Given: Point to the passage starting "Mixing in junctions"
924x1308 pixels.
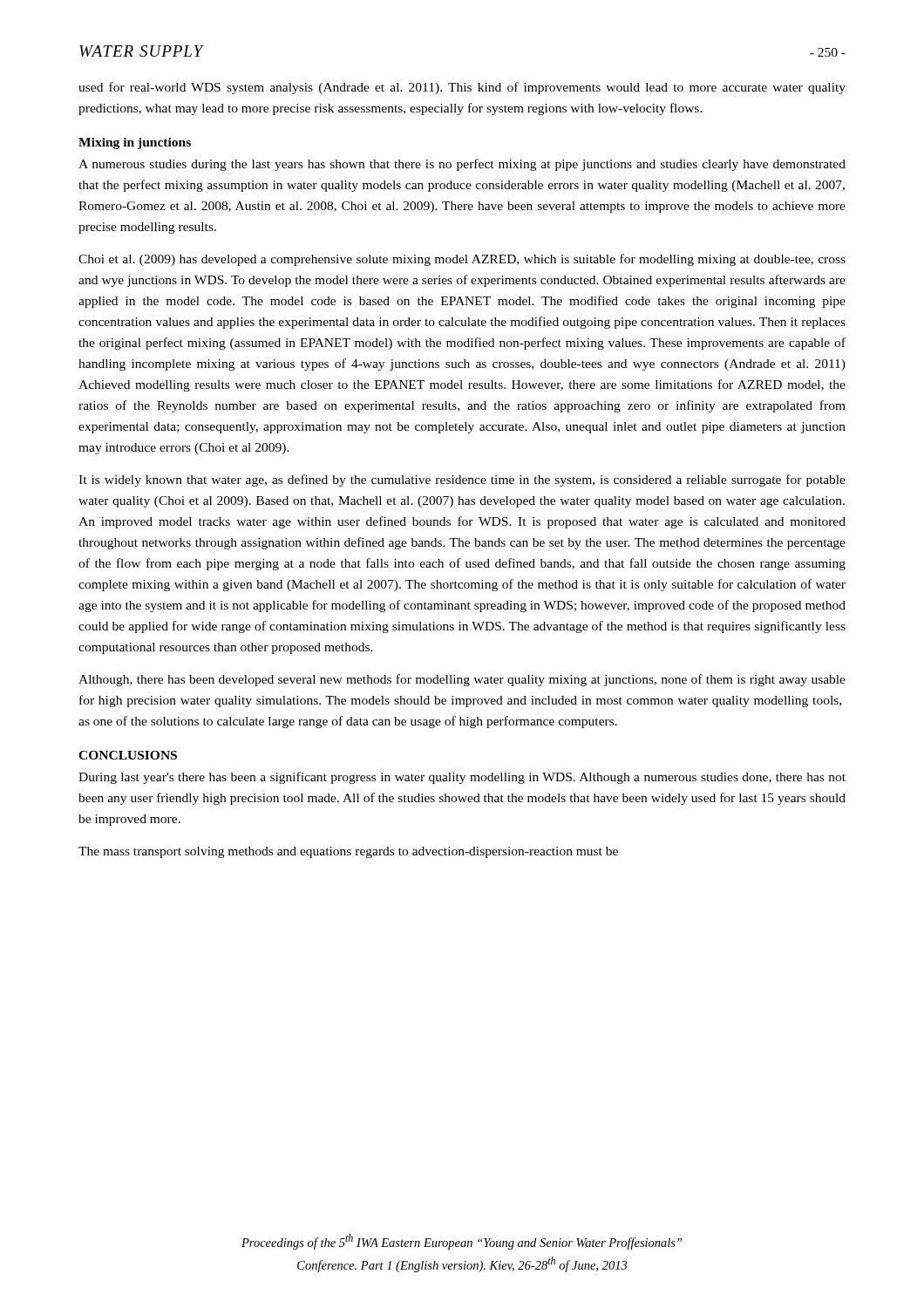Looking at the screenshot, I should [135, 142].
